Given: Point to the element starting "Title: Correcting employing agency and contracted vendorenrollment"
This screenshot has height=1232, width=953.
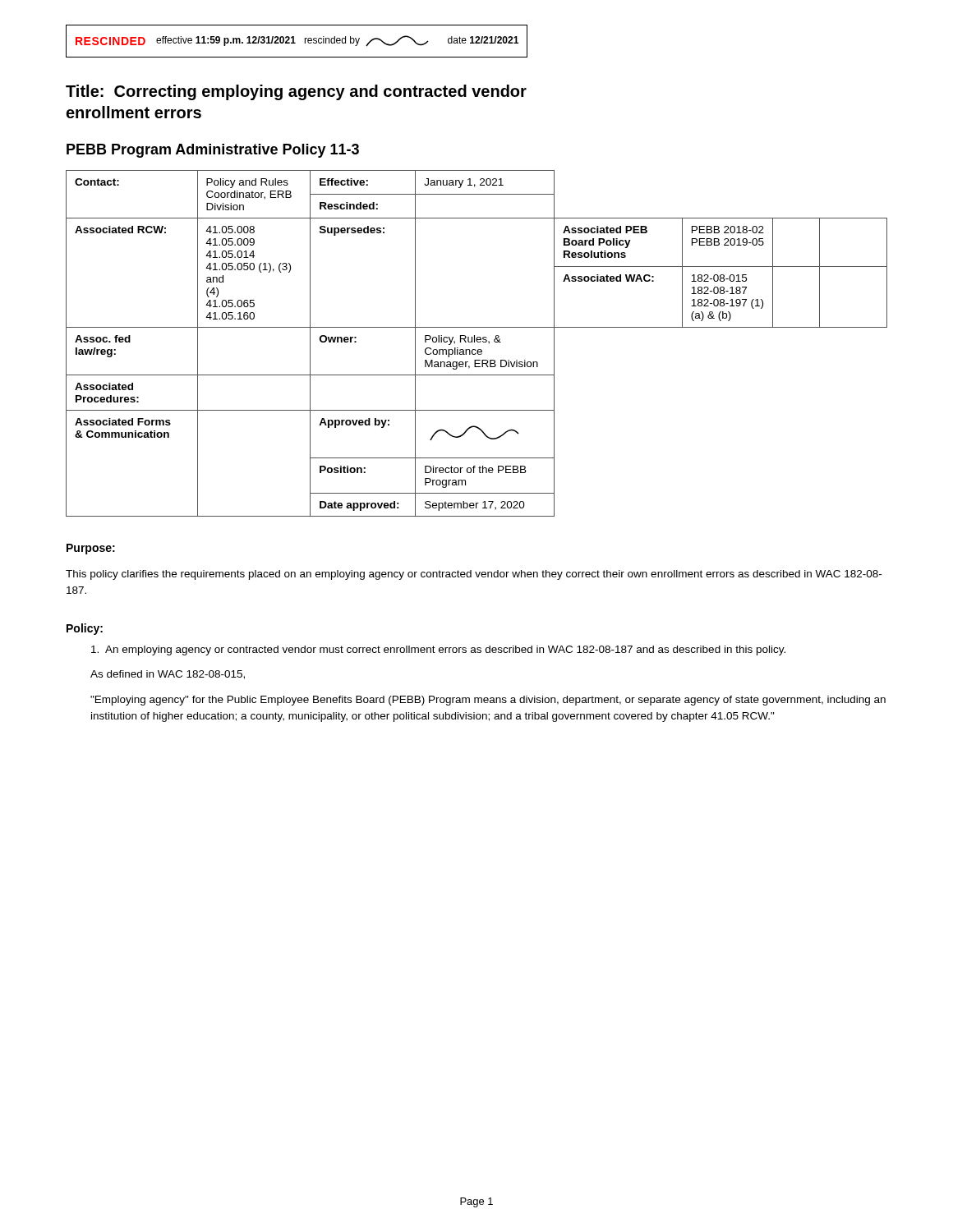Looking at the screenshot, I should click(x=476, y=102).
